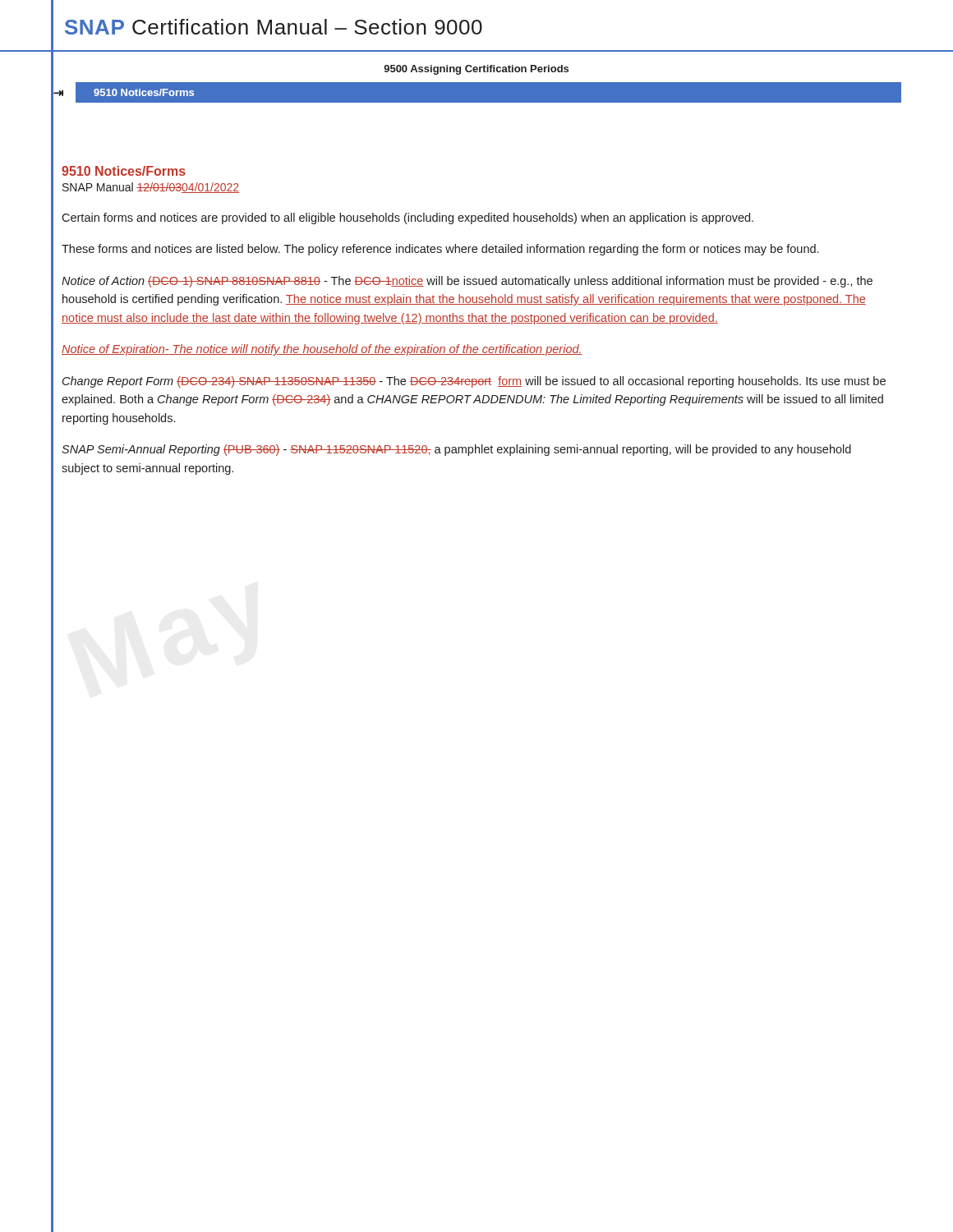Screen dimensions: 1232x953
Task: Point to the block beginning "Certain forms and notices are provided"
Action: coord(408,218)
